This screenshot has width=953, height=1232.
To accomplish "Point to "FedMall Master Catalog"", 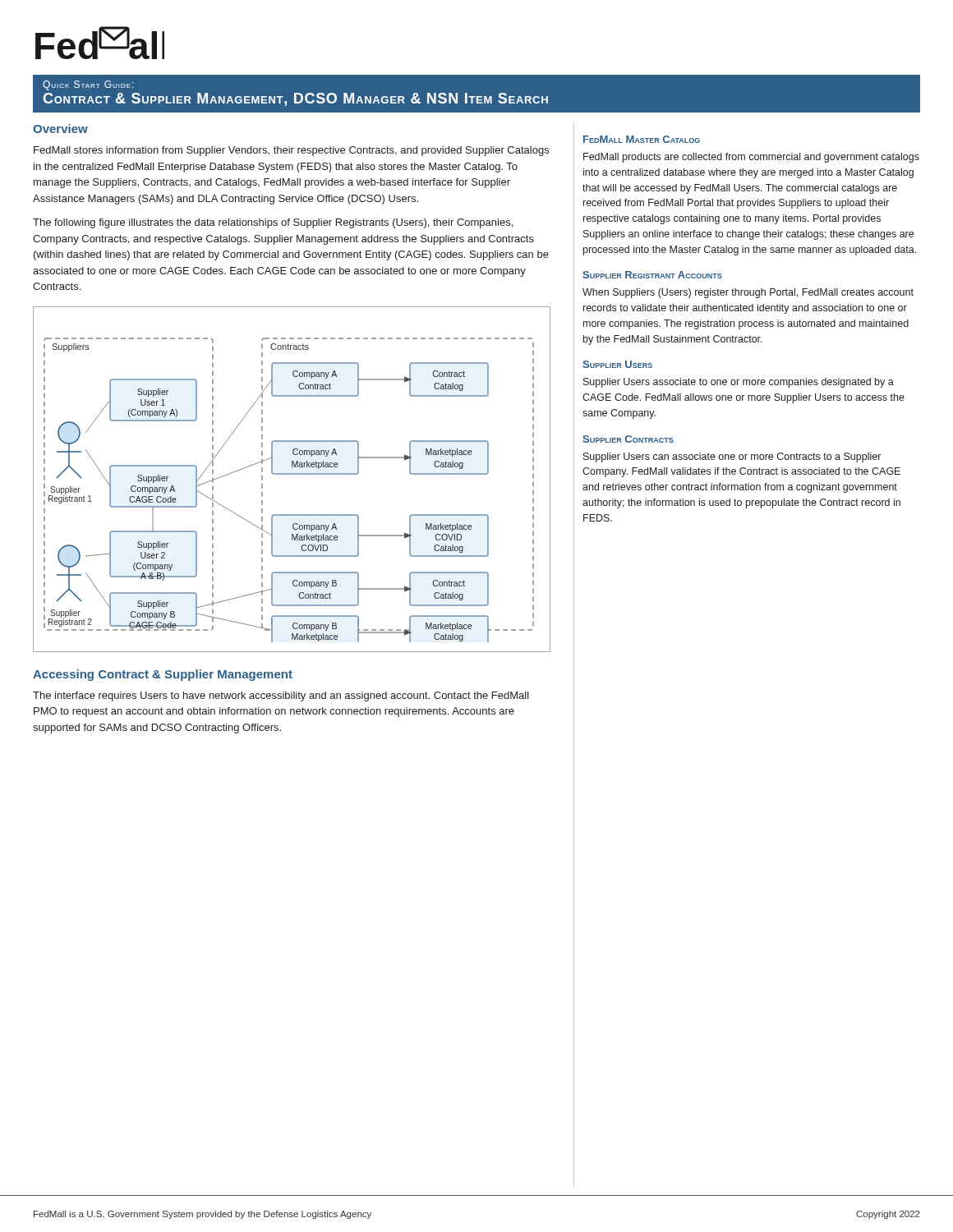I will point(642,139).
